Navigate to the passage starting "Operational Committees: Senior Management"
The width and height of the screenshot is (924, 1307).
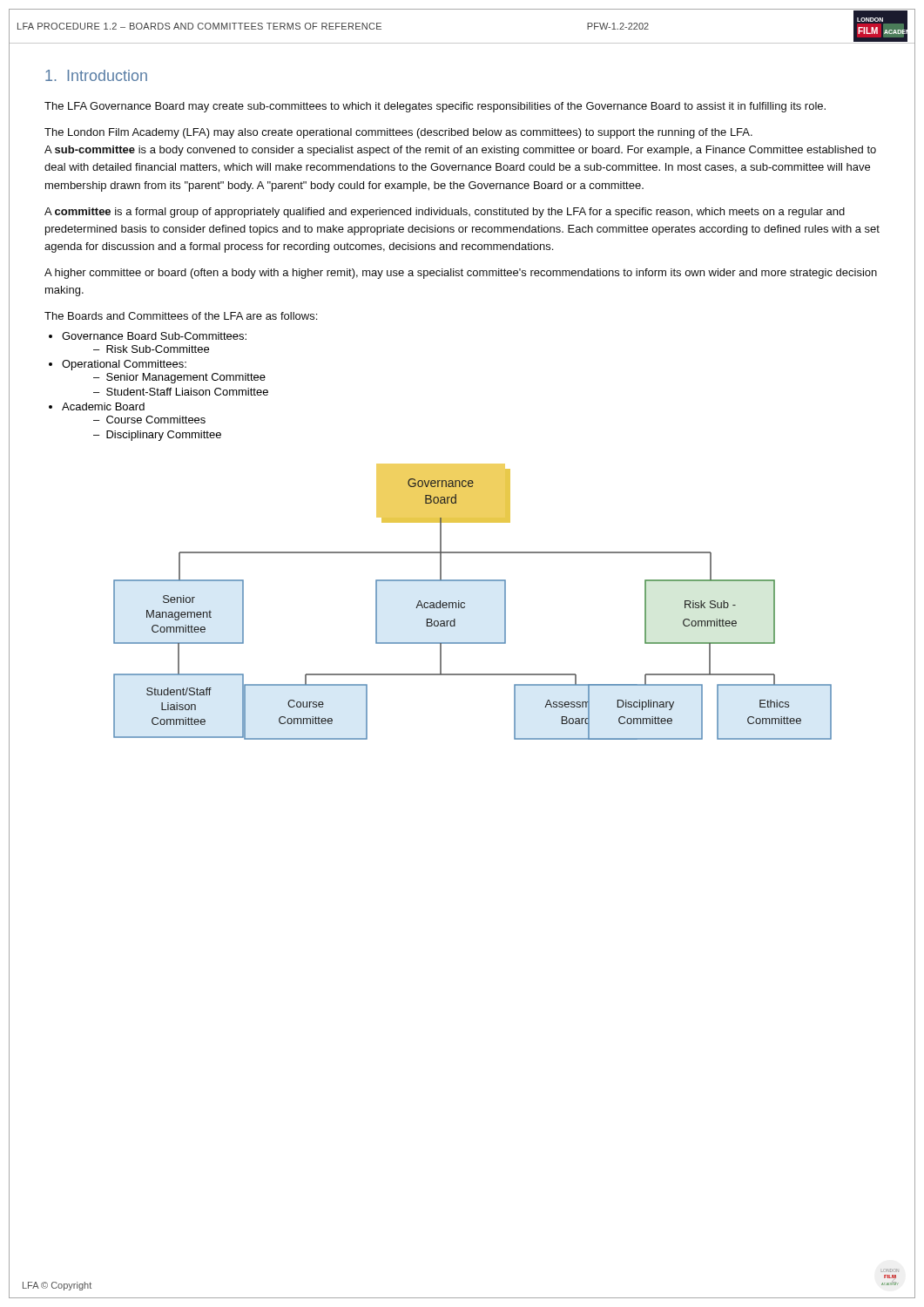124,365
